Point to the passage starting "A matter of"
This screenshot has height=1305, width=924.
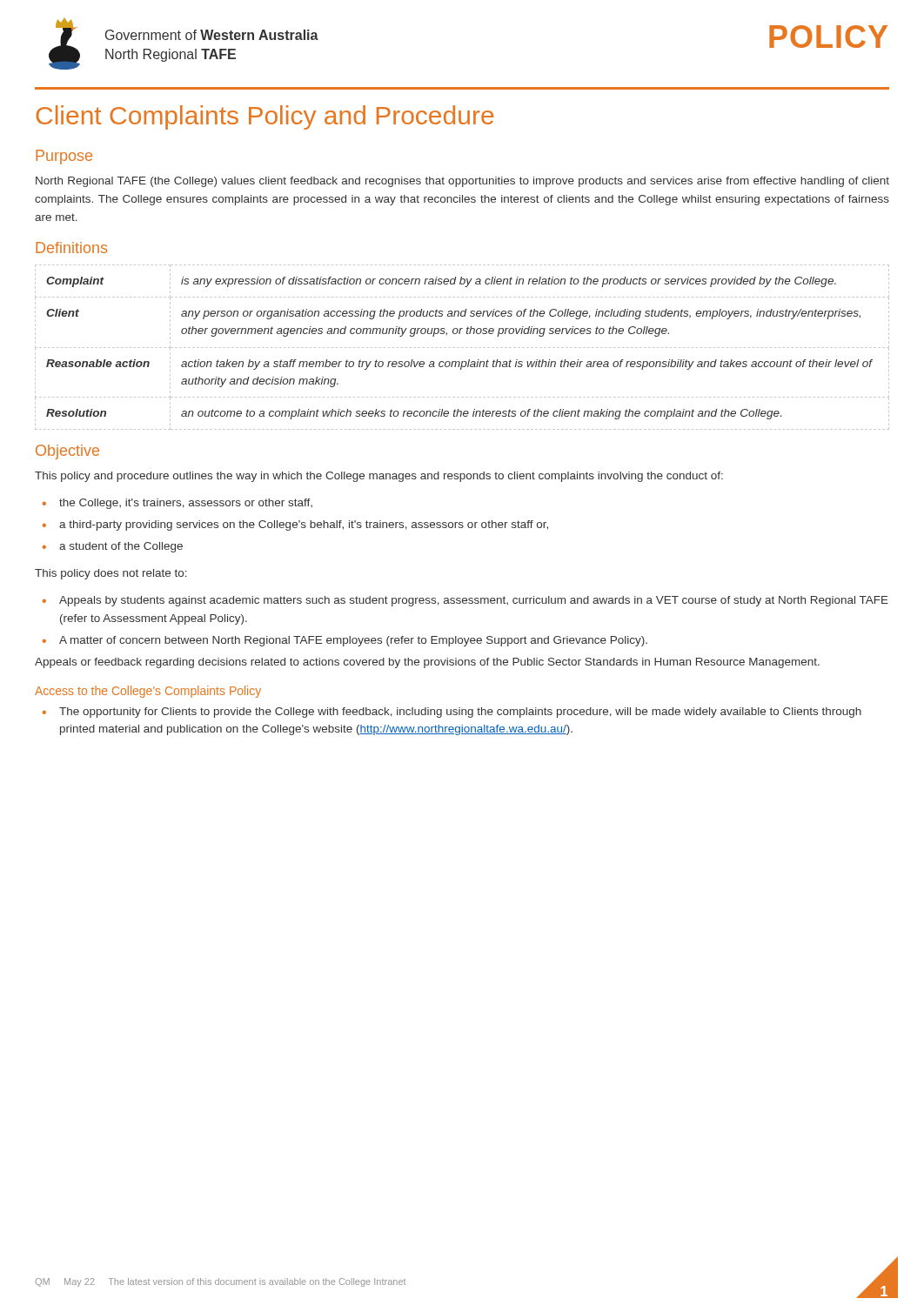point(462,640)
